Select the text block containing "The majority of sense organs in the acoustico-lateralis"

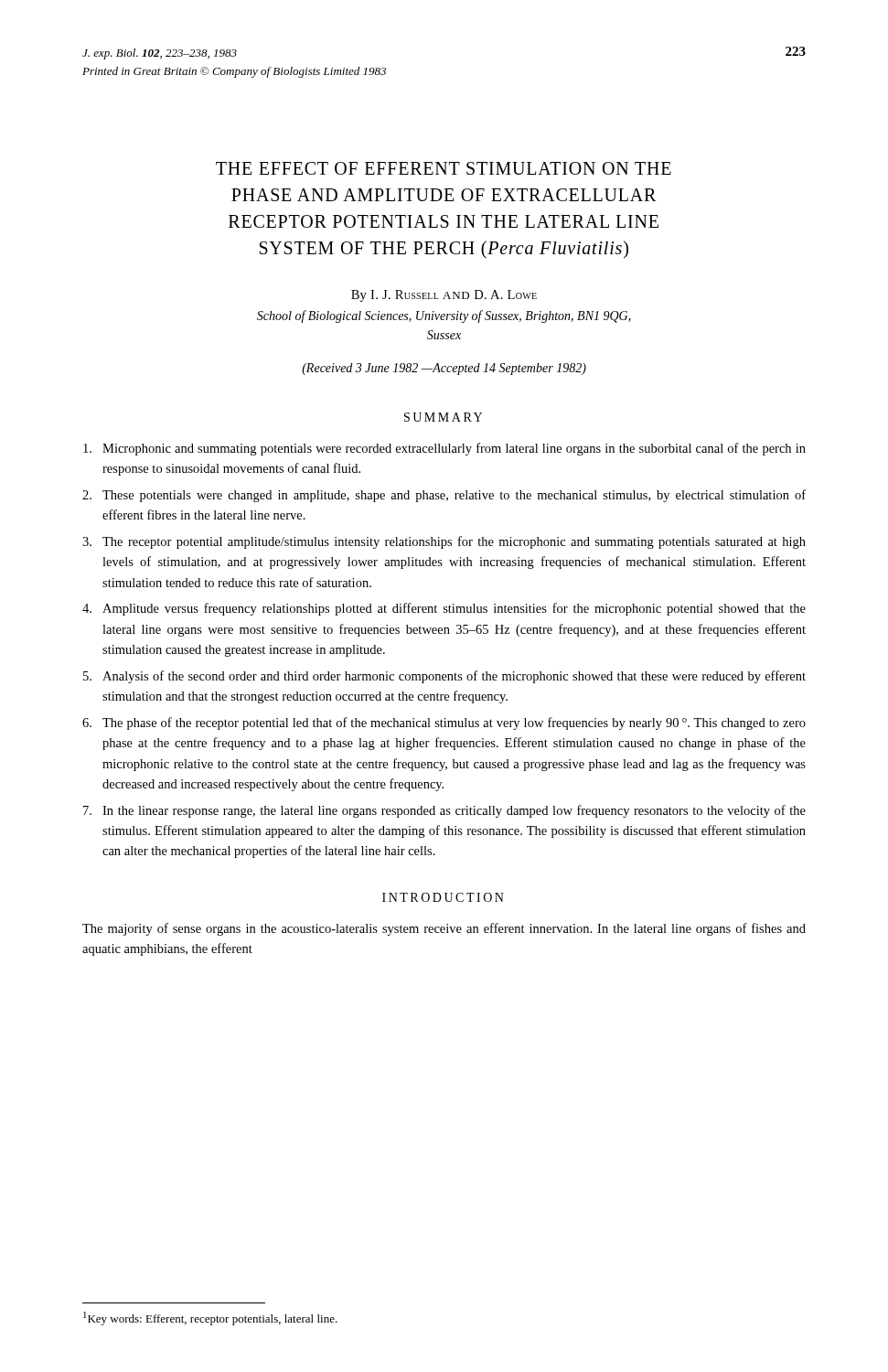click(444, 939)
